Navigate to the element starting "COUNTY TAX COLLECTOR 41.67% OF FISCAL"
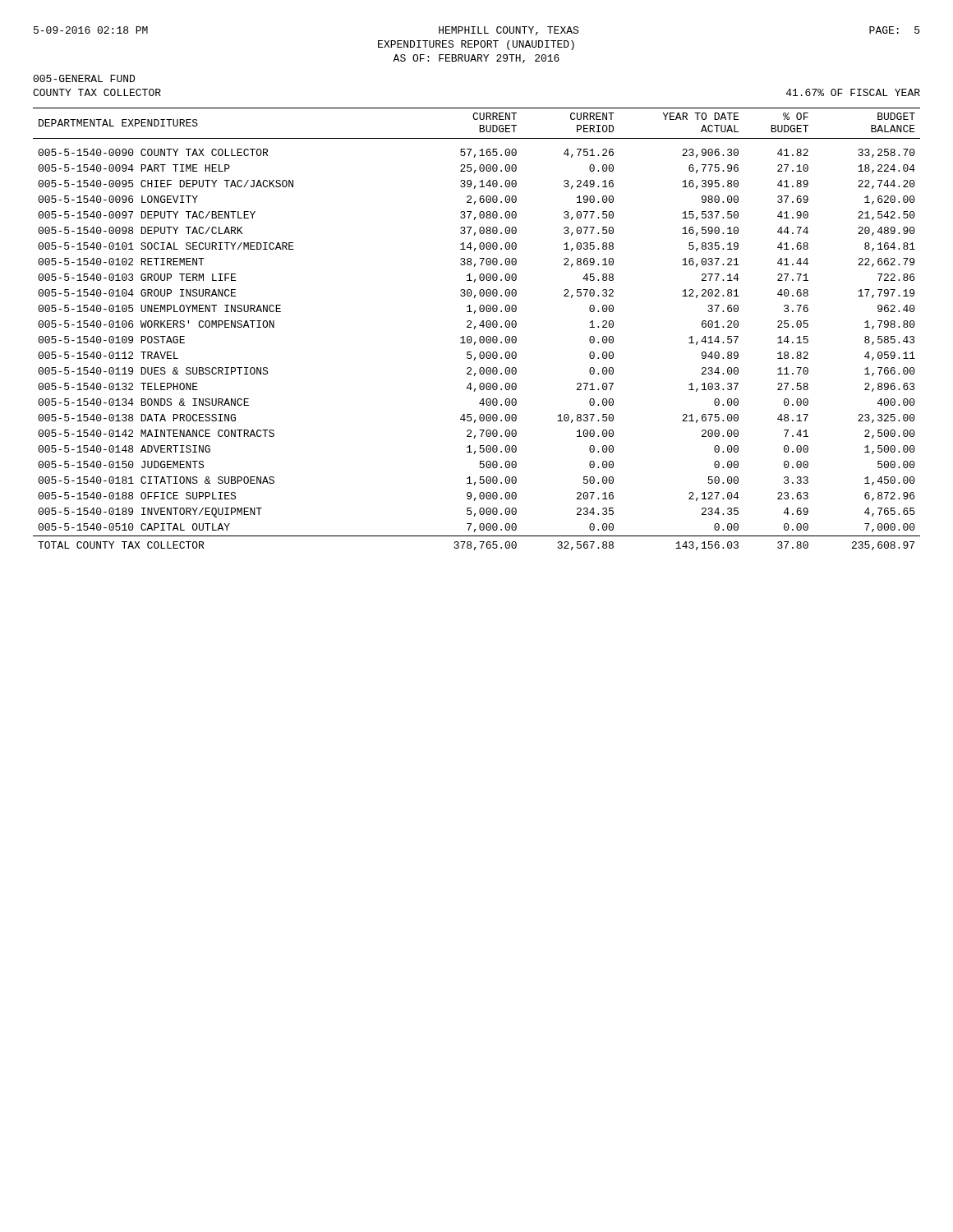 pyautogui.click(x=87, y=92)
